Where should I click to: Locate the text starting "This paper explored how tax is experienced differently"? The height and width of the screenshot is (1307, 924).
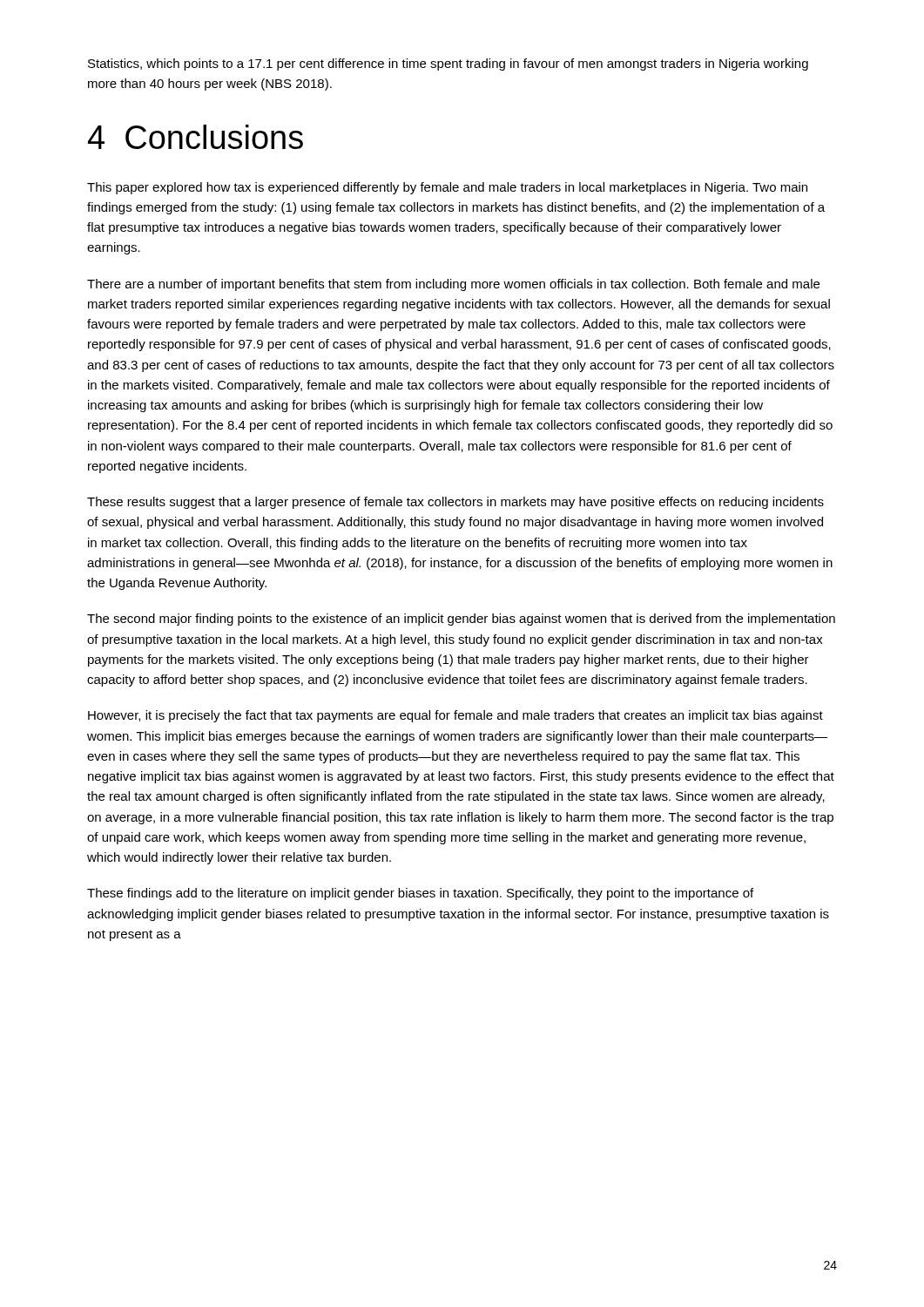tap(456, 217)
